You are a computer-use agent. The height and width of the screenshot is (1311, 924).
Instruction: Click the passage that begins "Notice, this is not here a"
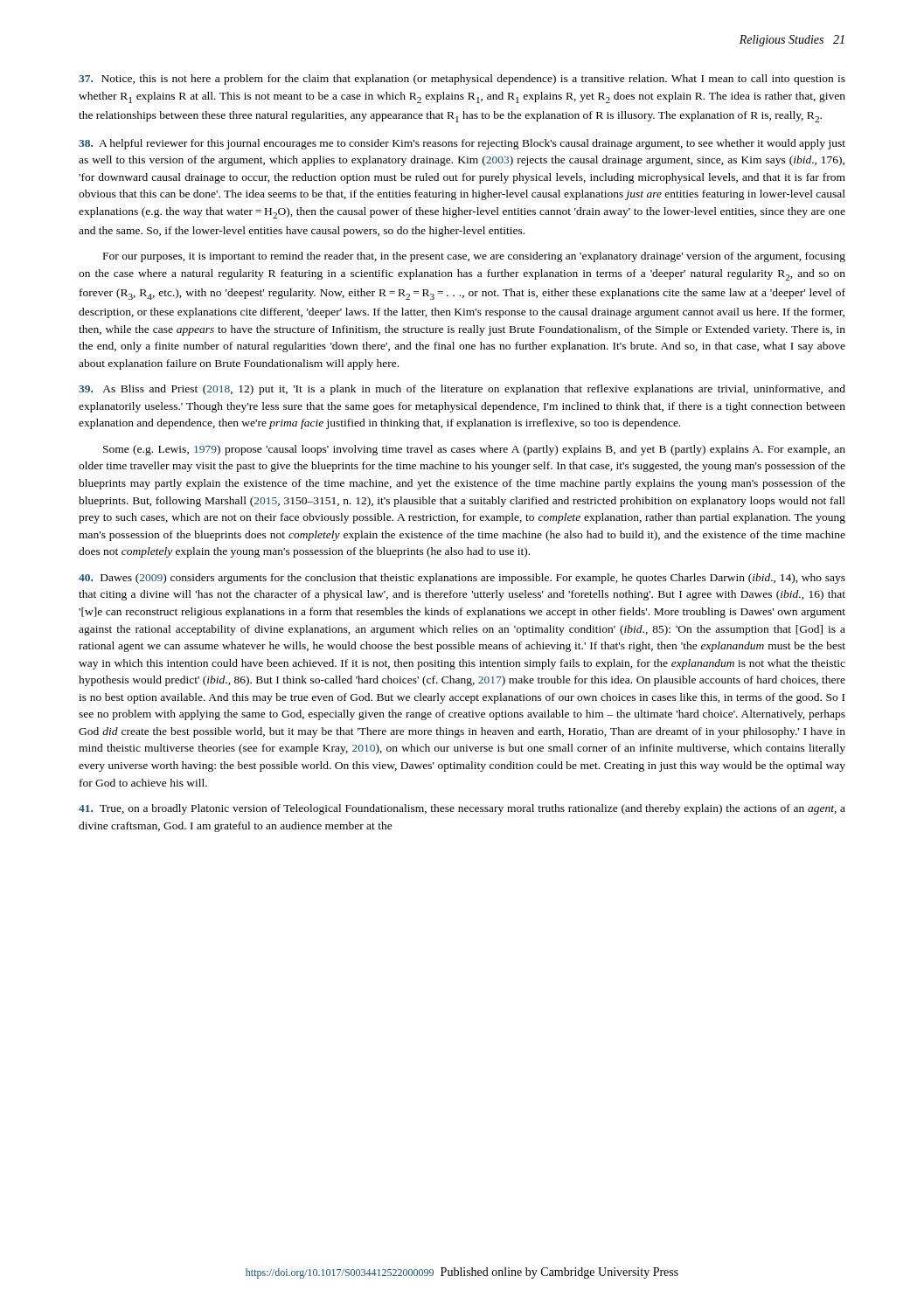[x=462, y=98]
